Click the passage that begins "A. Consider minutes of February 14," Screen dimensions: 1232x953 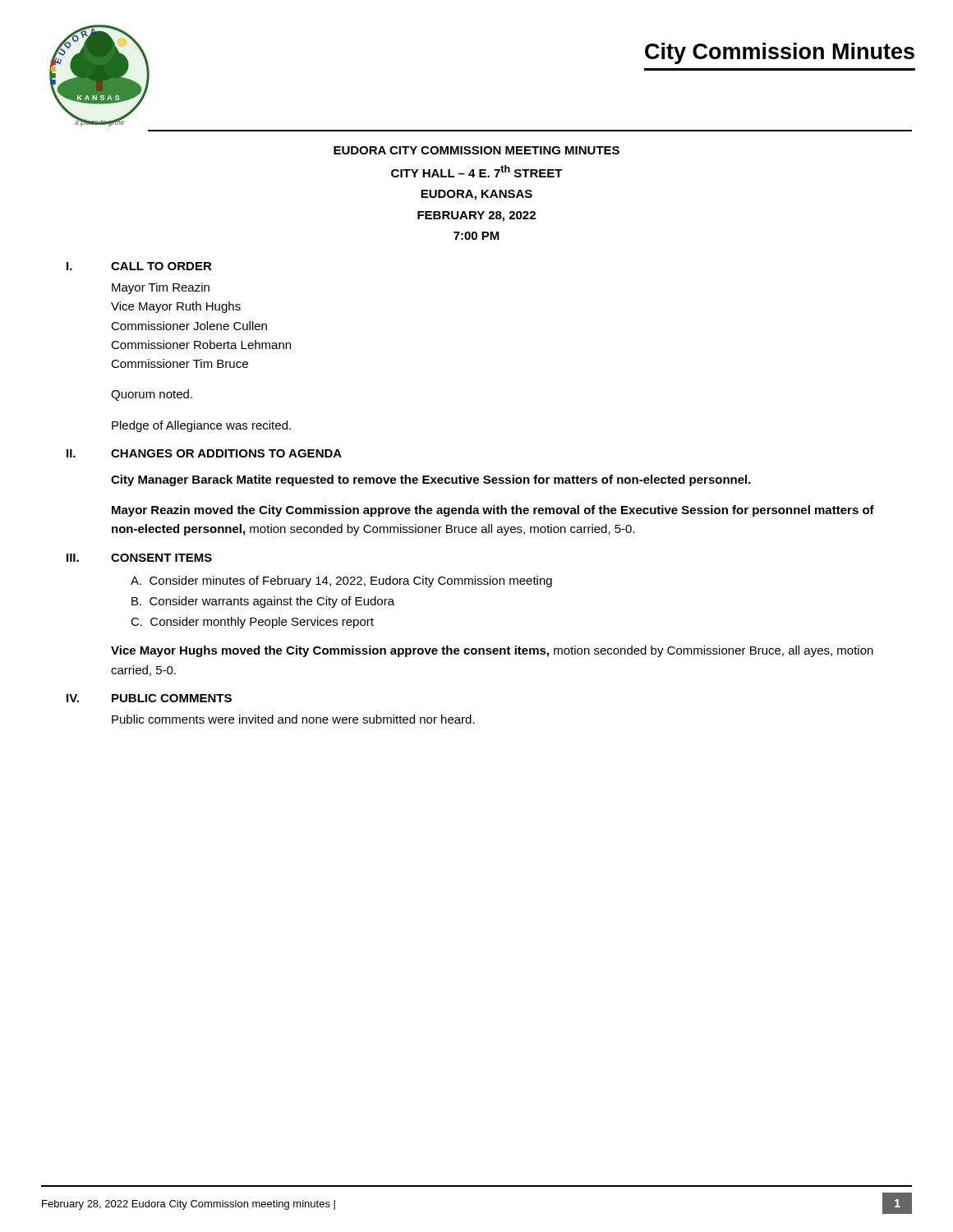(x=342, y=580)
